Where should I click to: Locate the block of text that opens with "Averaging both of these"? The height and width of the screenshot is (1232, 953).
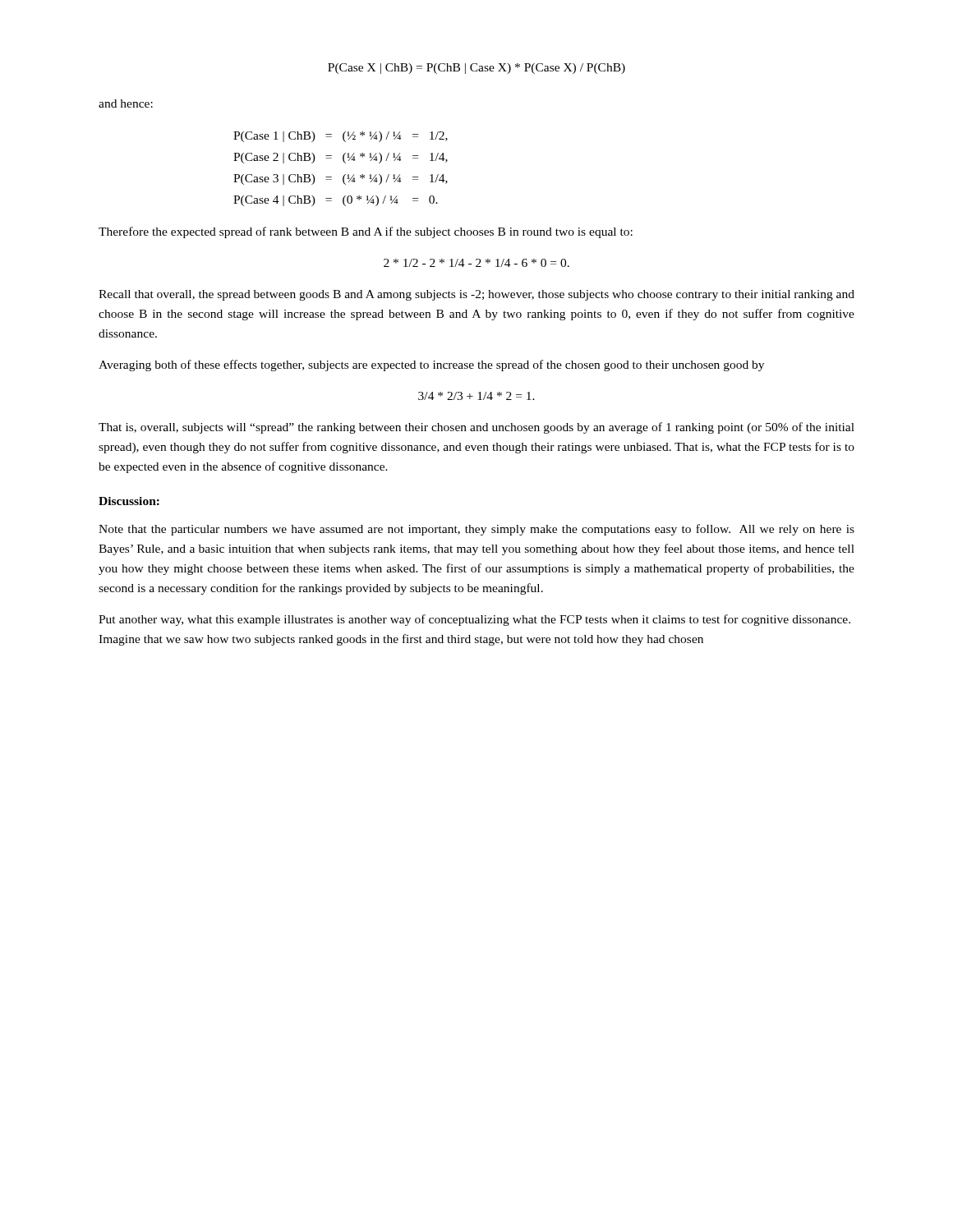(x=432, y=364)
